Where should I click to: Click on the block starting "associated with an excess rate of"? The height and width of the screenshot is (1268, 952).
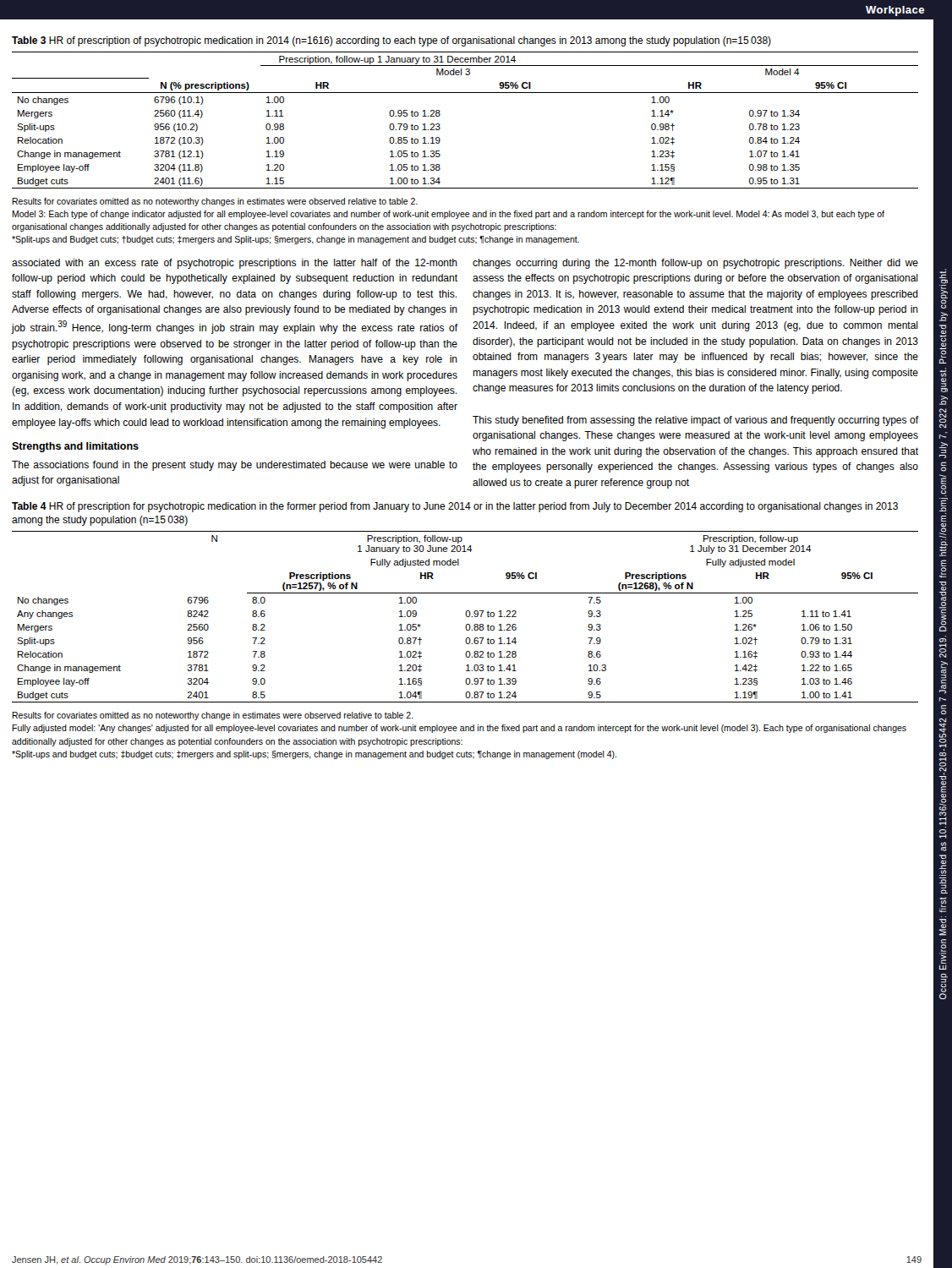(235, 342)
